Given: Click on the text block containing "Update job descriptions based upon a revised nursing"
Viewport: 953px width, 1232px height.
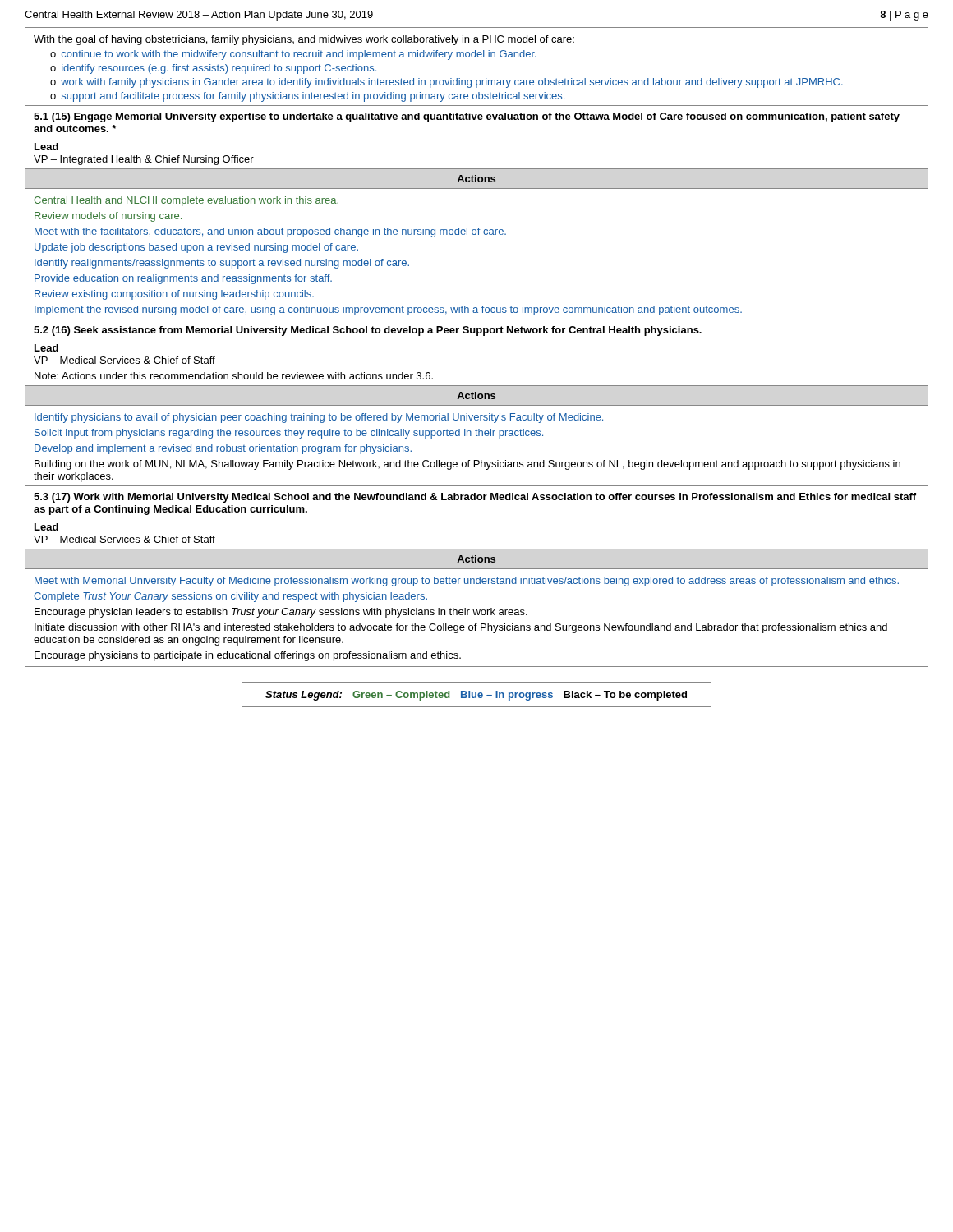Looking at the screenshot, I should tap(196, 247).
